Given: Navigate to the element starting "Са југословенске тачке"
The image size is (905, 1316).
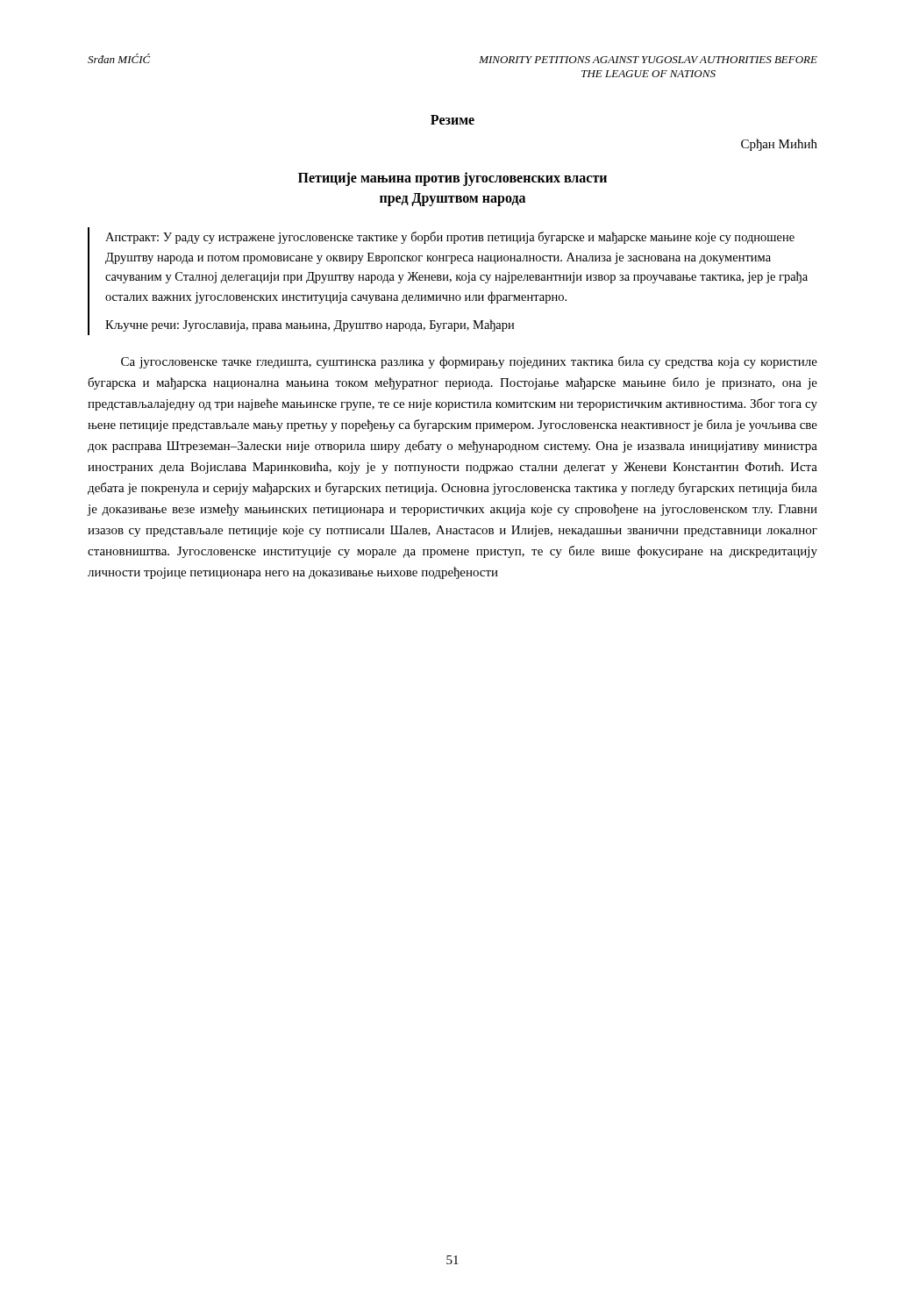Looking at the screenshot, I should (x=452, y=466).
